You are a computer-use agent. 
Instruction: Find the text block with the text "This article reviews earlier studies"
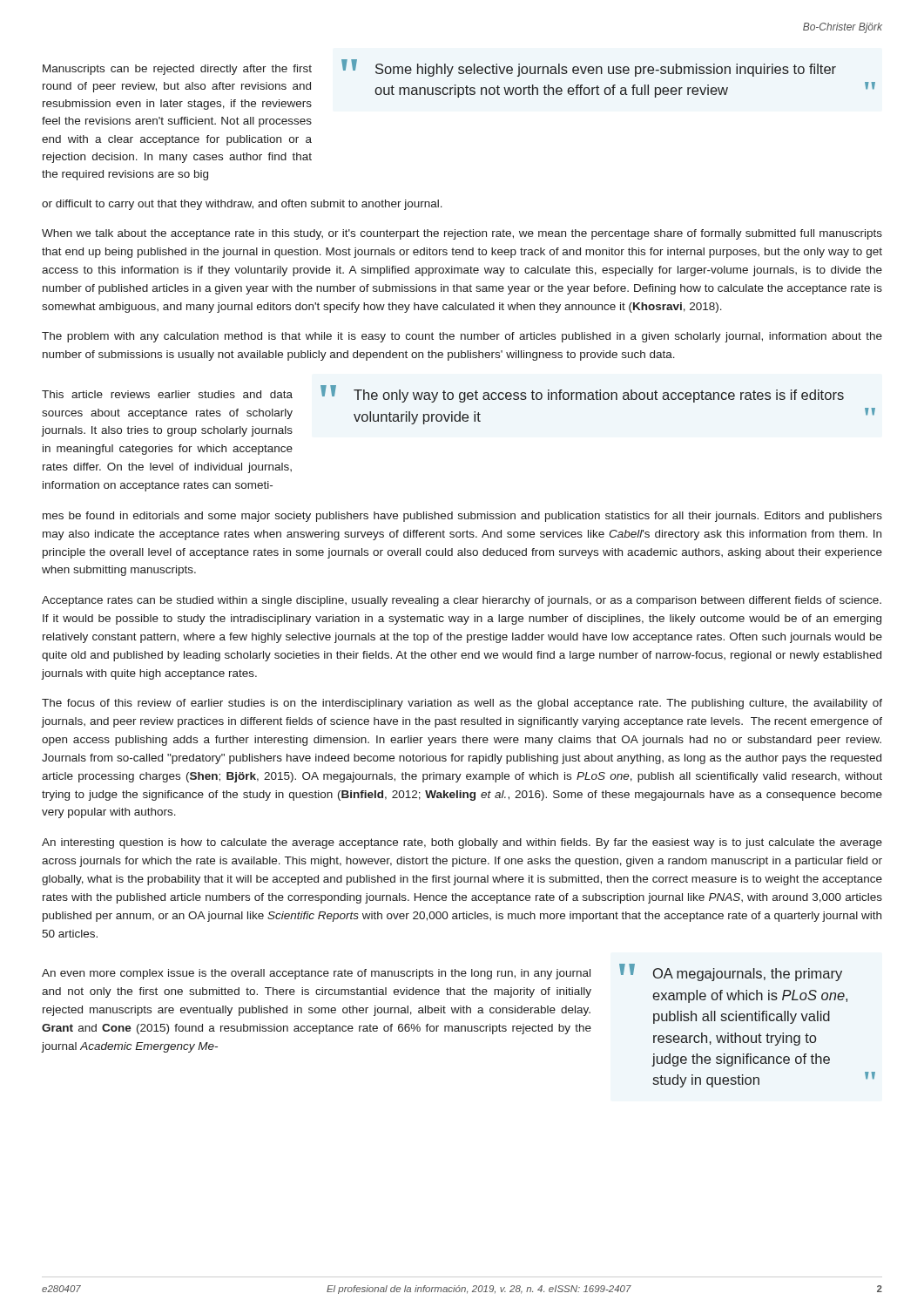click(167, 440)
